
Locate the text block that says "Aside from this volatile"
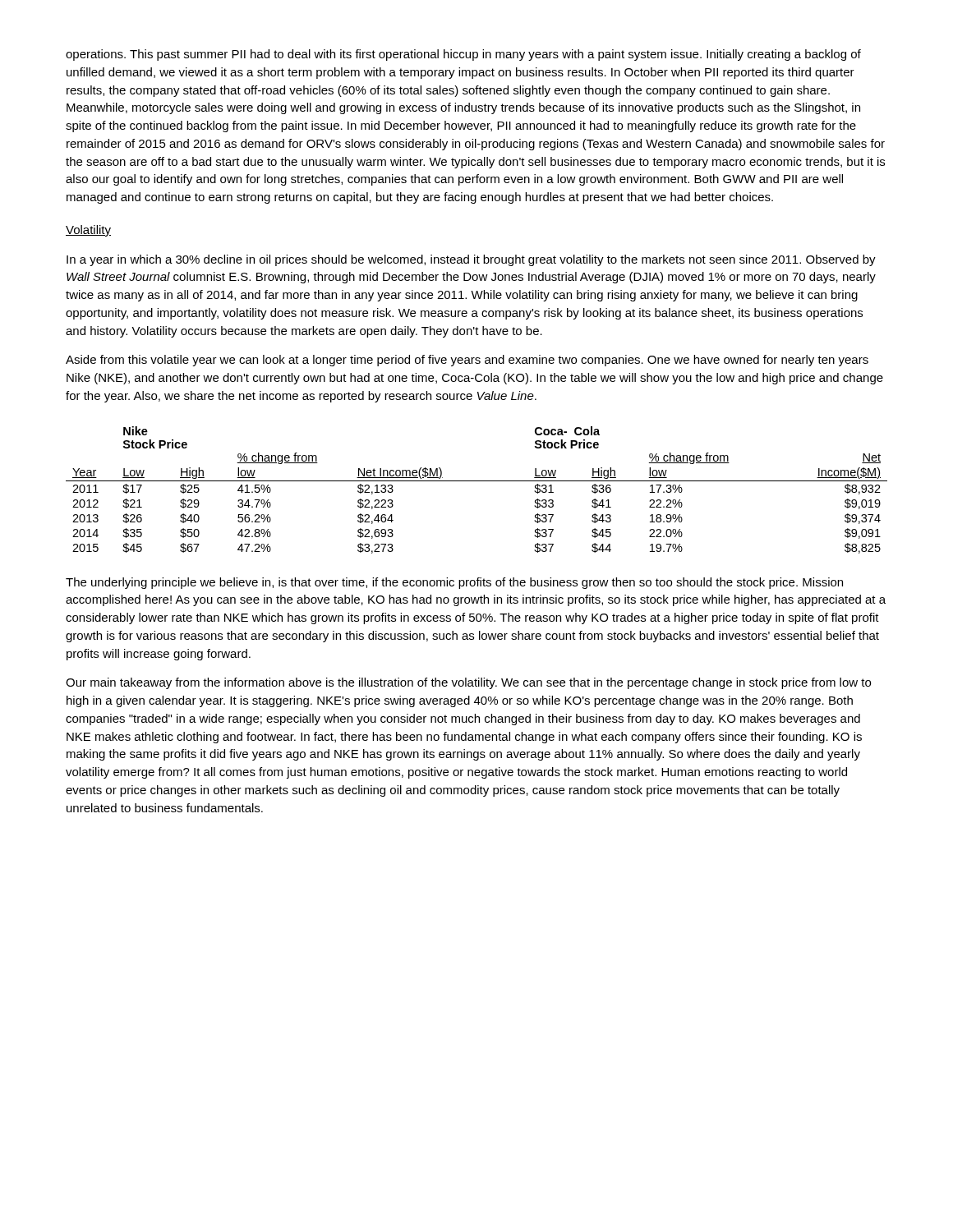point(476,378)
